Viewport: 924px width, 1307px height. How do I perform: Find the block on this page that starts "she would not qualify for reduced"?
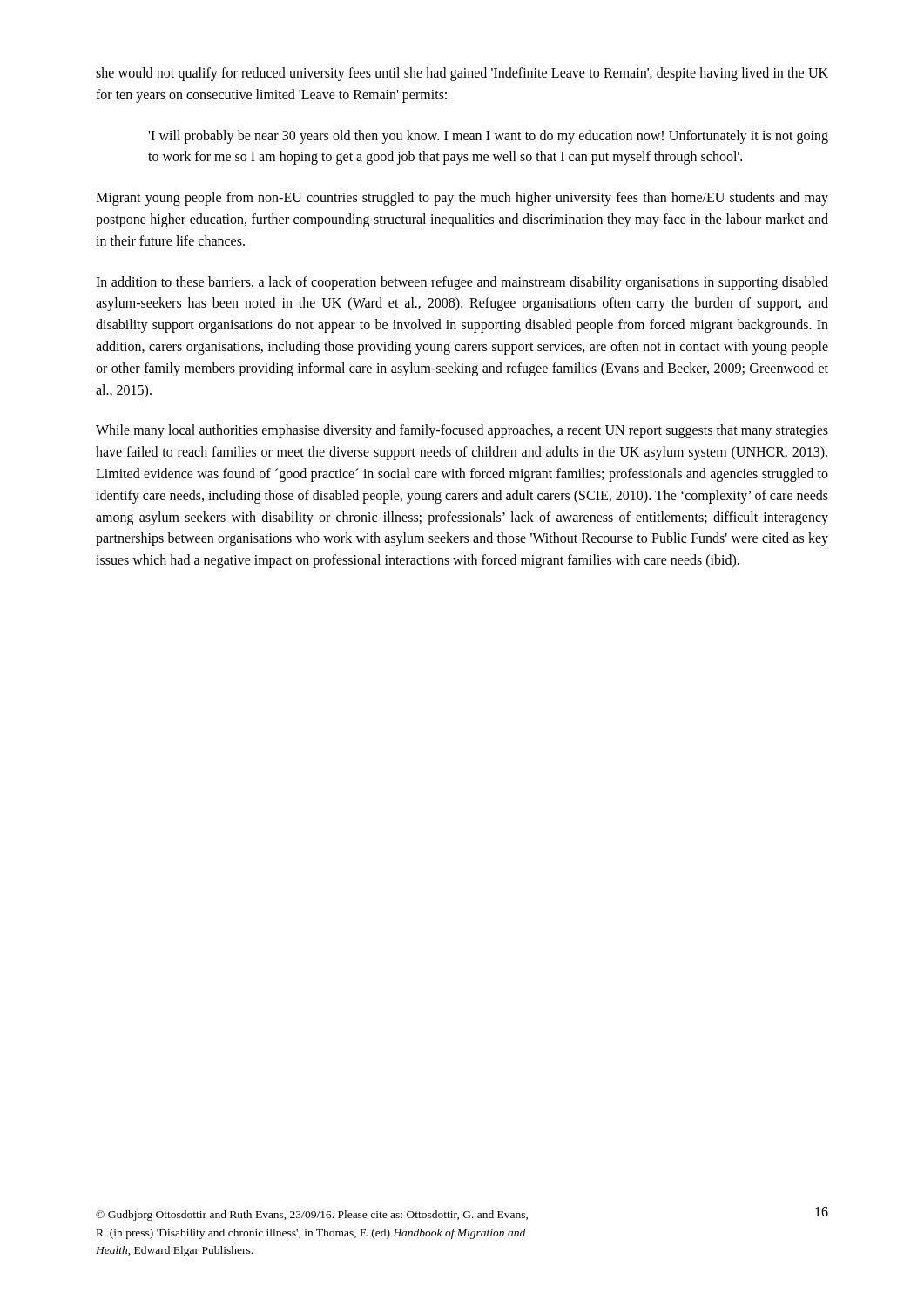[462, 84]
